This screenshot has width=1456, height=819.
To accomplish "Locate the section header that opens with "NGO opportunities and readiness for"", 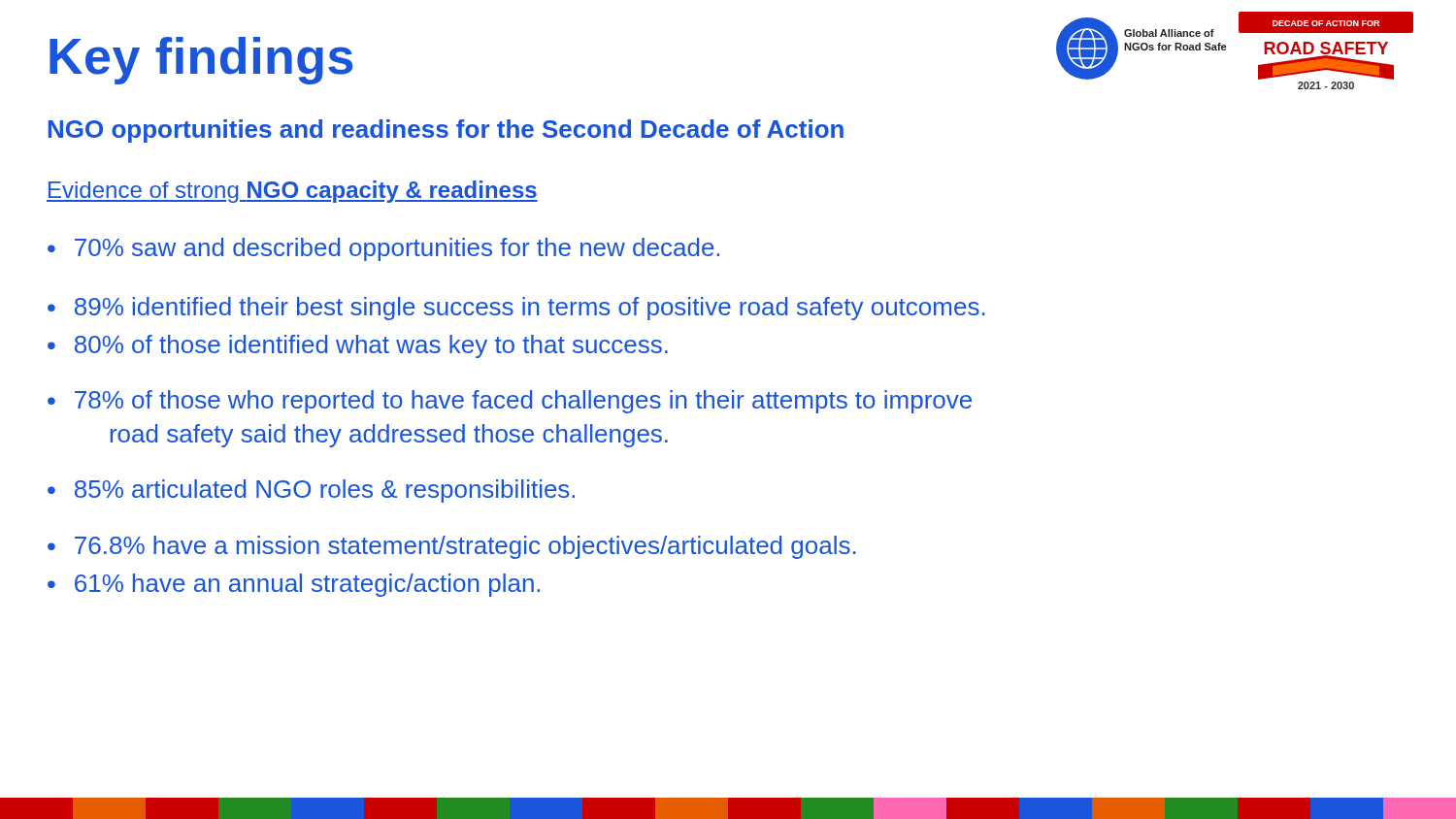I will click(x=446, y=129).
